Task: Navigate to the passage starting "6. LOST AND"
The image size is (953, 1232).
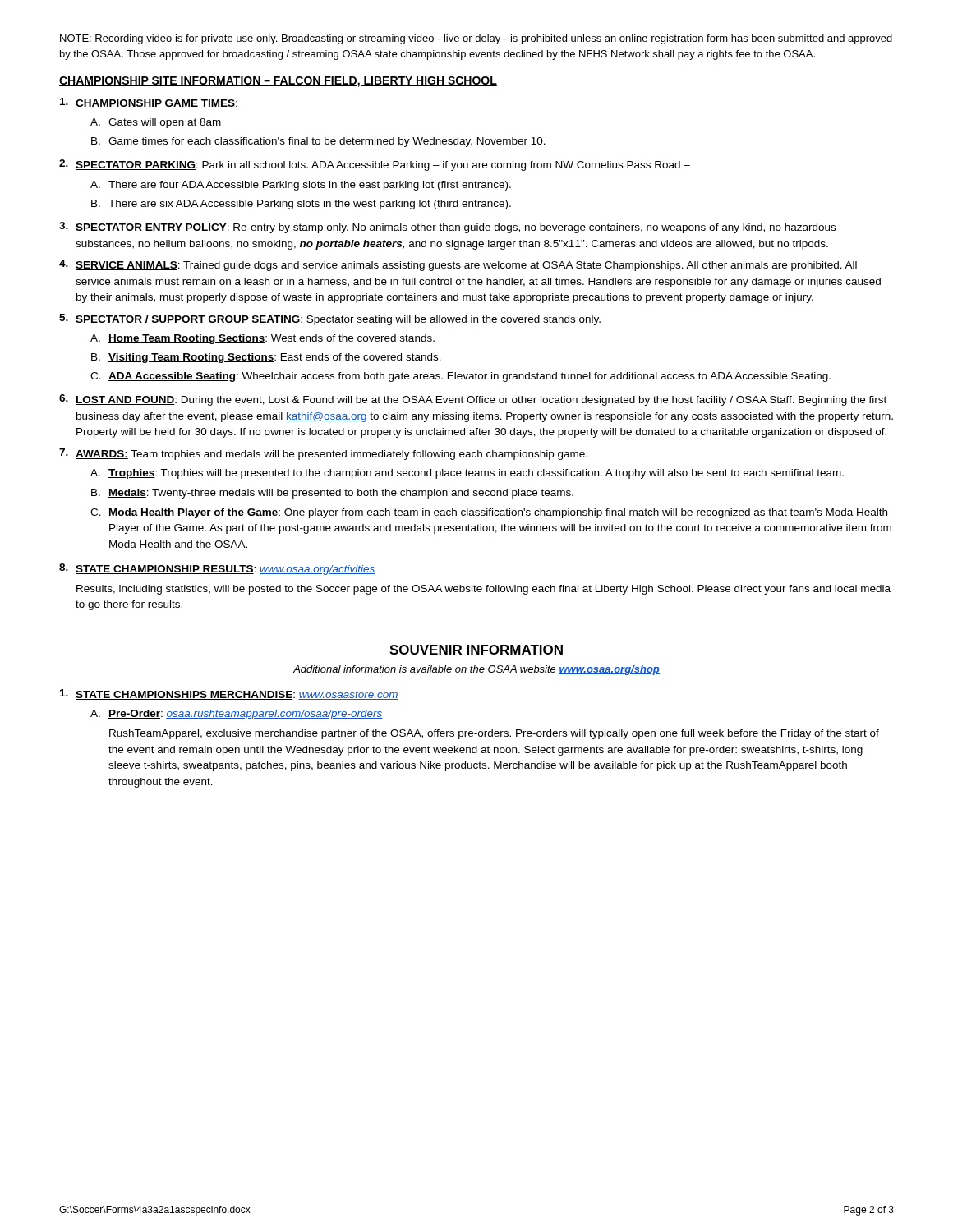Action: coord(476,416)
